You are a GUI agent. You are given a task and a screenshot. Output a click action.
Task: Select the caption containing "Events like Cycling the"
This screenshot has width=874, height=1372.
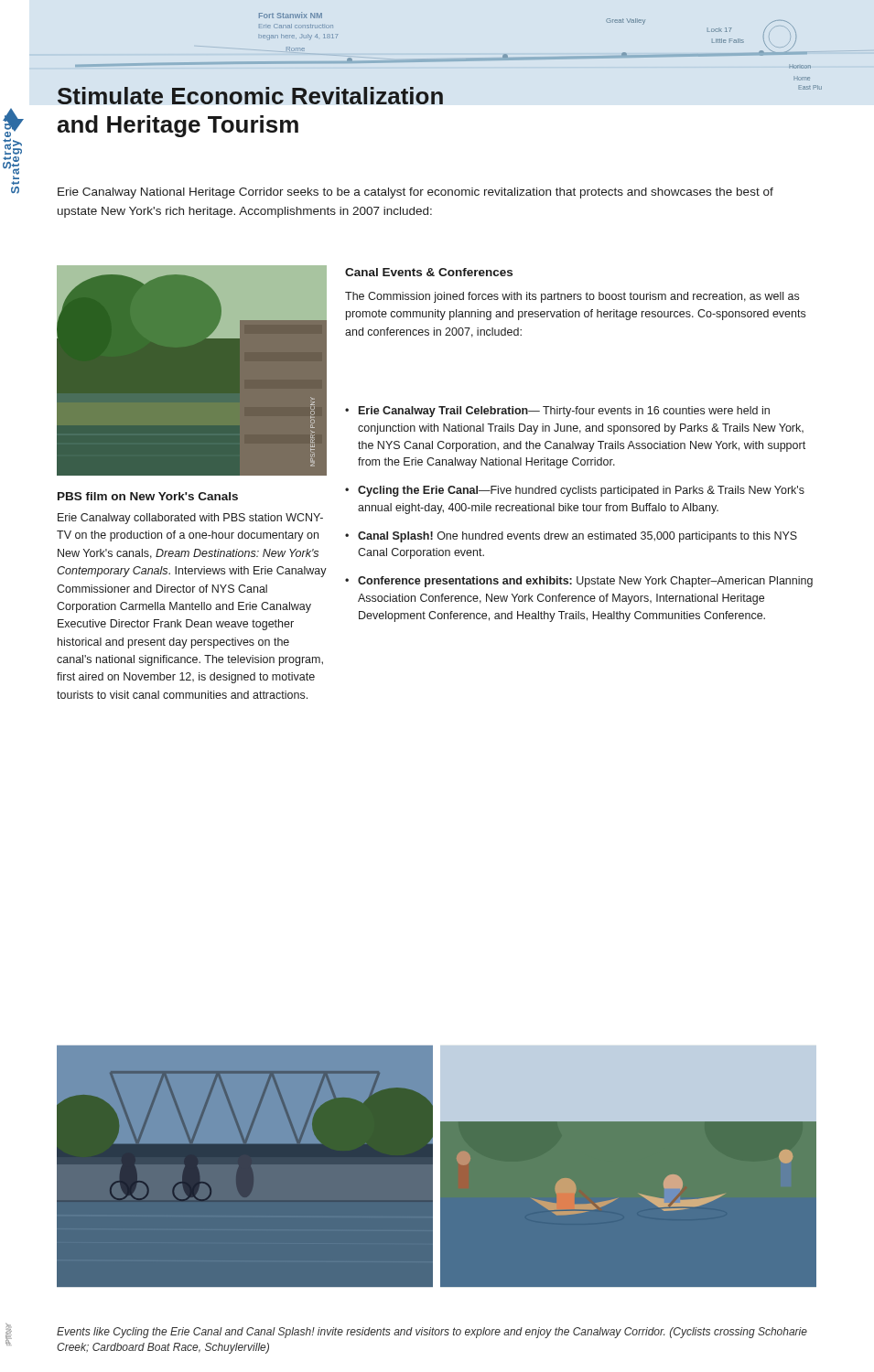(432, 1340)
